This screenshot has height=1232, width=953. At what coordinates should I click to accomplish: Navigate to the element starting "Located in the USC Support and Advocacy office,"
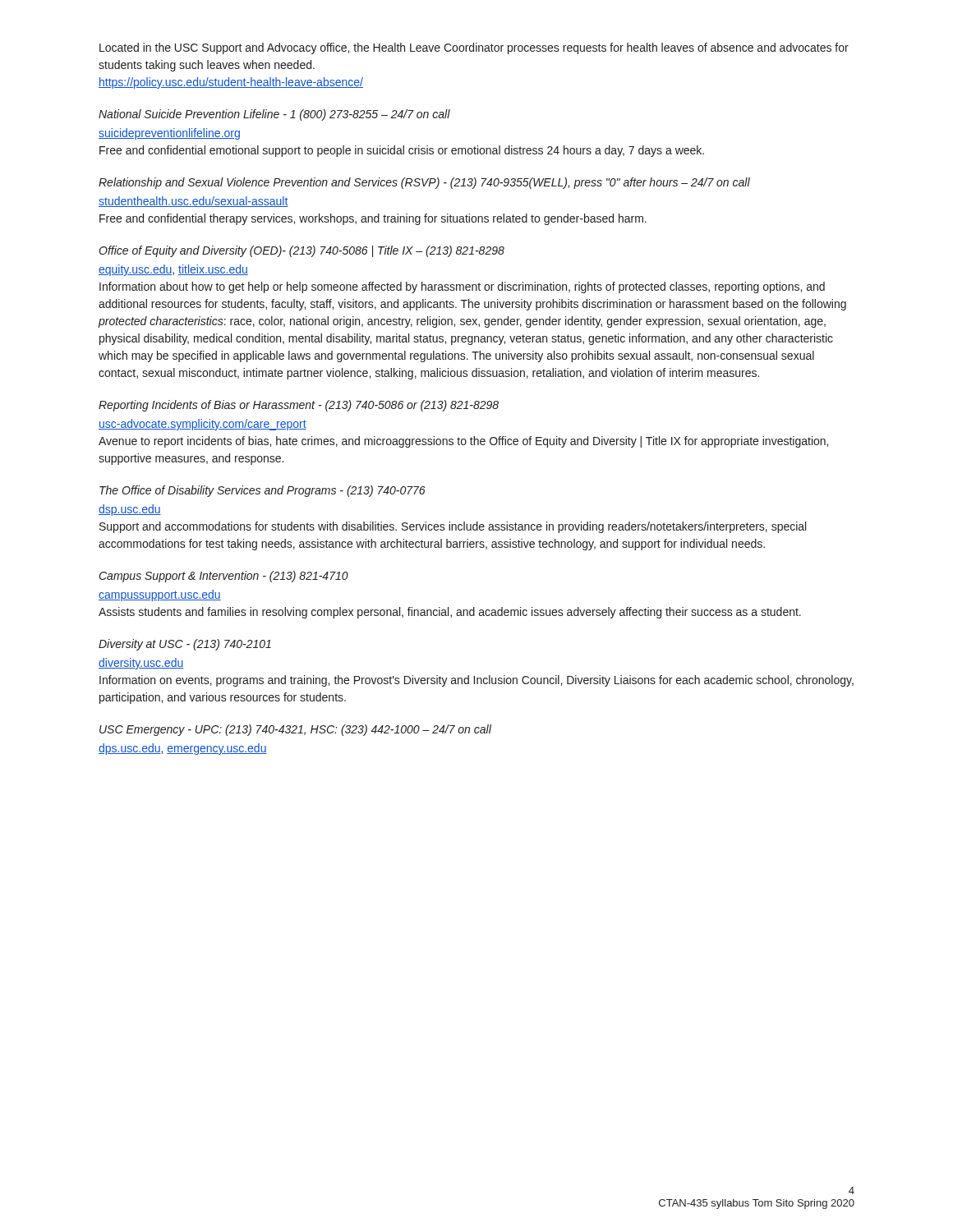coord(474,48)
